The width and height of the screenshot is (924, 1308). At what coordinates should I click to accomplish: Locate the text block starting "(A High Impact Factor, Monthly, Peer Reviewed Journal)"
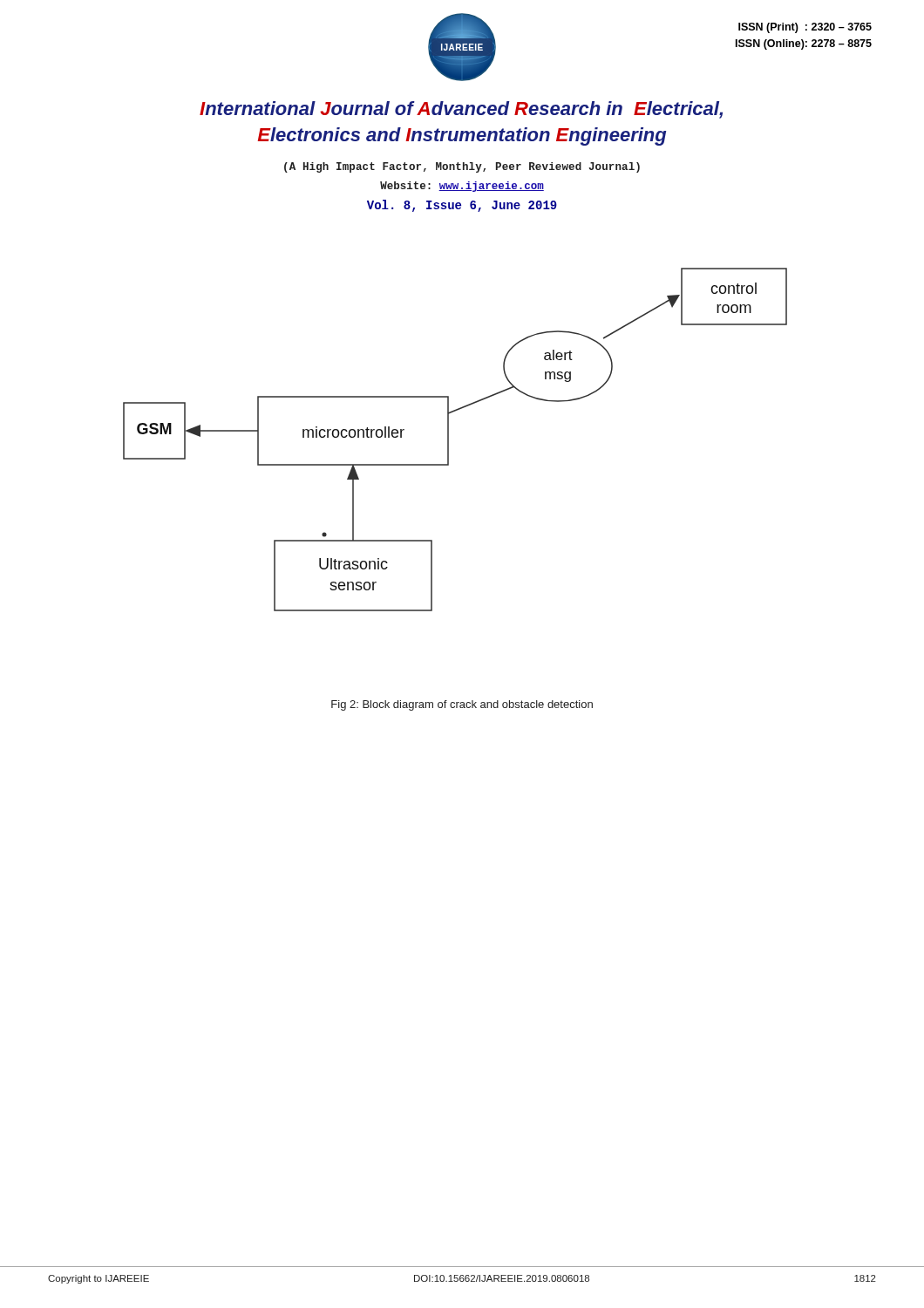pos(462,167)
